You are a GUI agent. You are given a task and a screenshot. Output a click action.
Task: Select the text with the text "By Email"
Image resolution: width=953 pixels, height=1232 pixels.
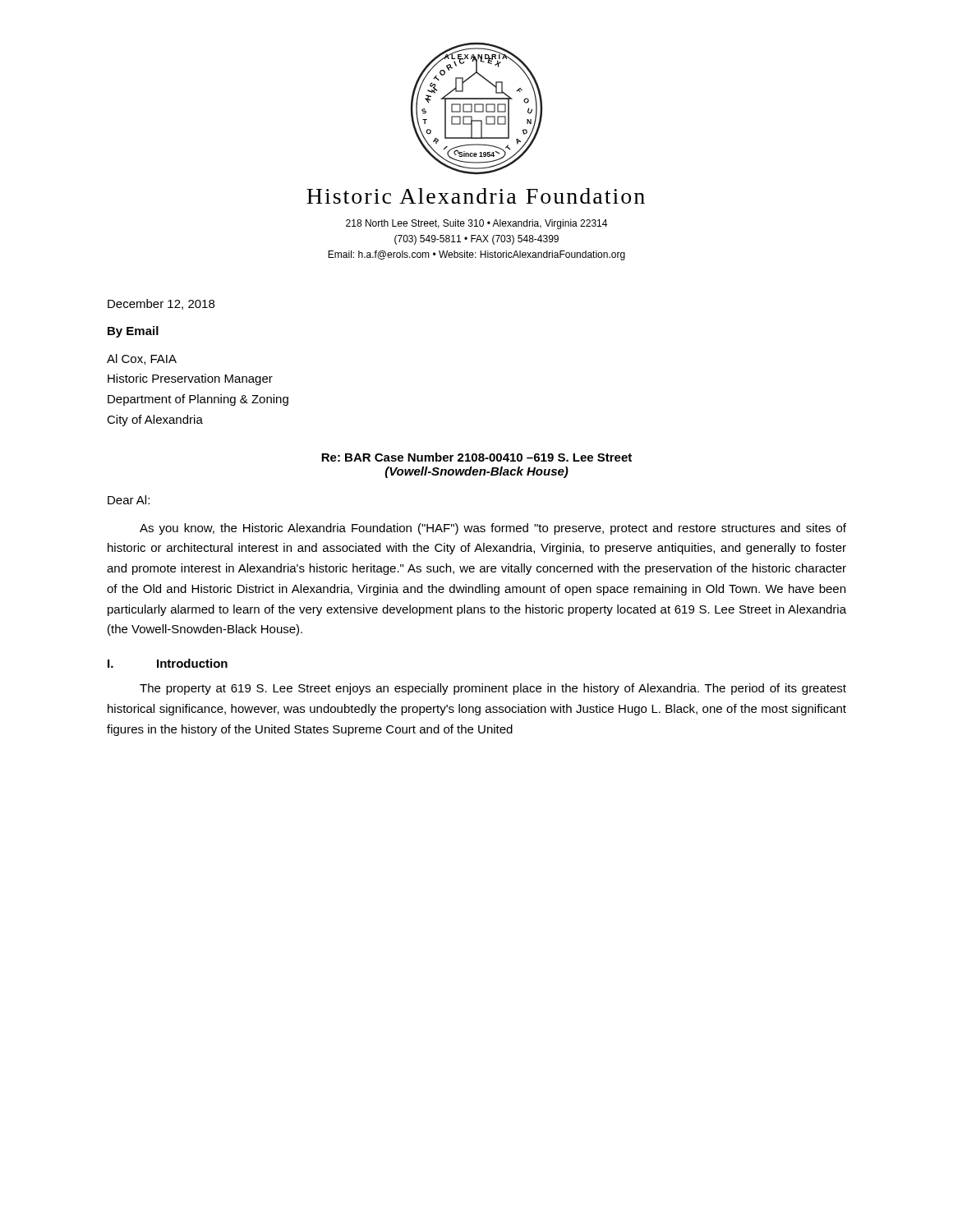133,330
